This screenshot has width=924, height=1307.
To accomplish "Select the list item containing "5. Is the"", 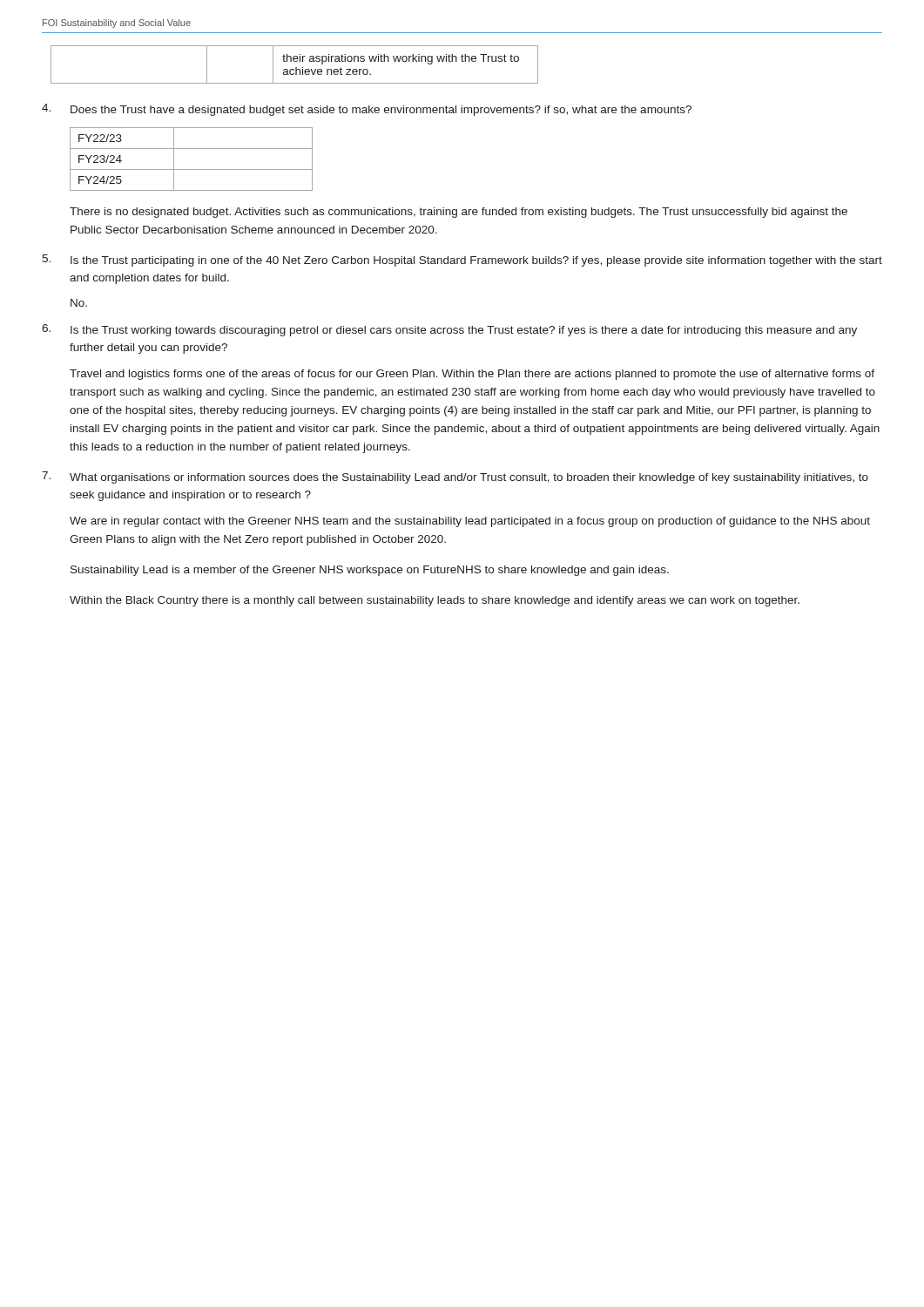I will 462,270.
